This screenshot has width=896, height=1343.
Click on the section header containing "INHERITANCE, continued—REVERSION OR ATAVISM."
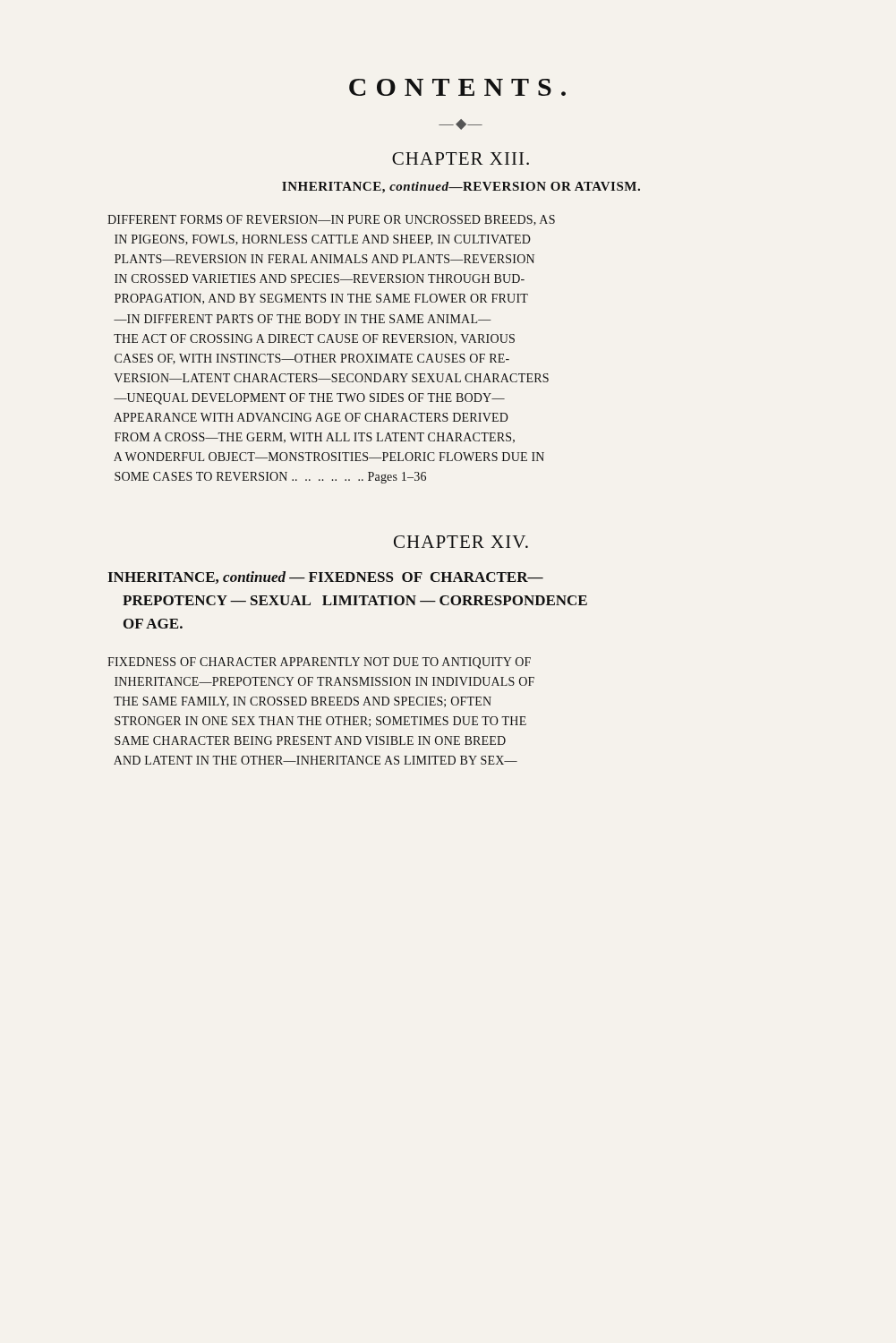pos(461,186)
